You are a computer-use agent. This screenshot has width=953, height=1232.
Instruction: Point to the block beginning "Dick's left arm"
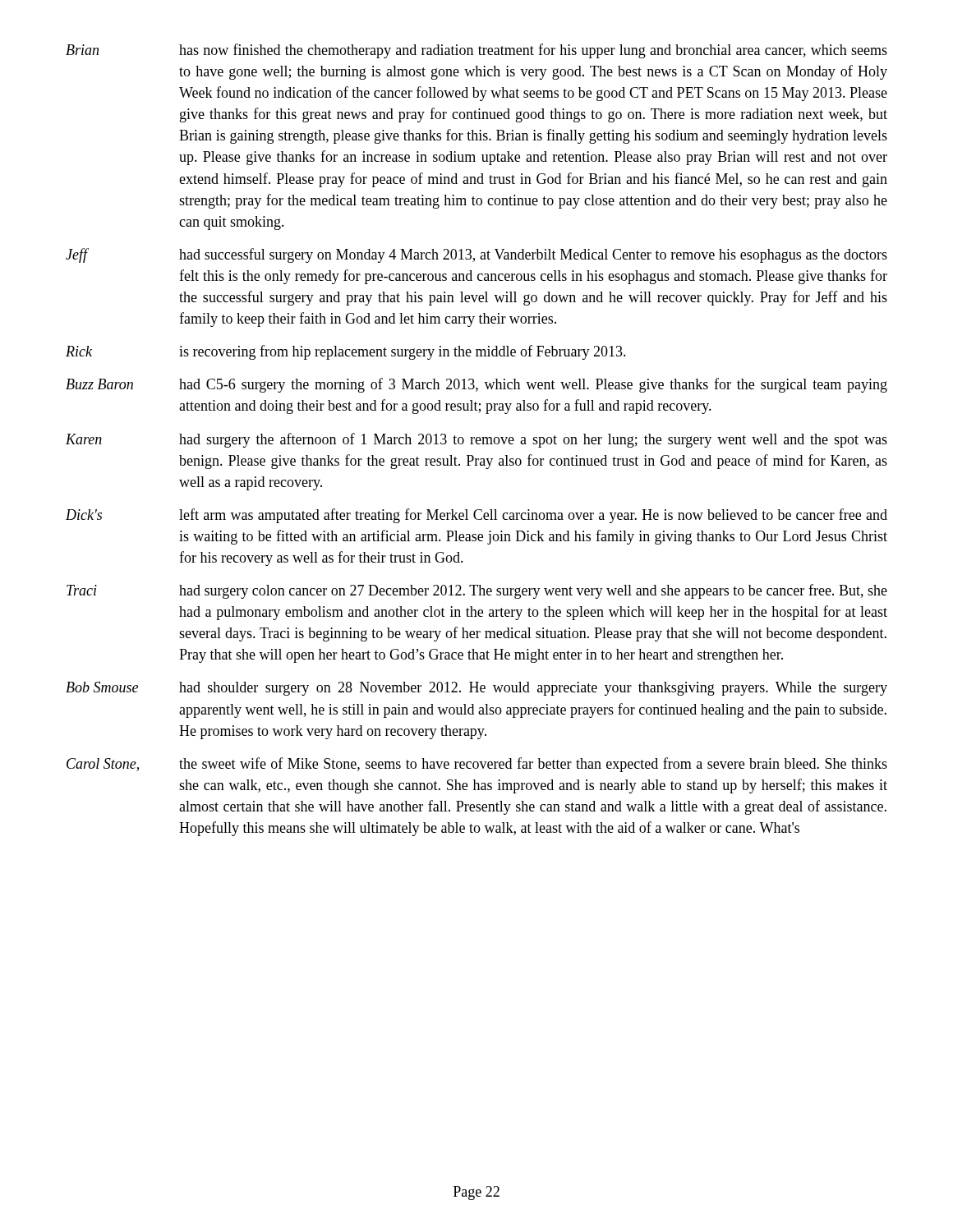click(x=476, y=536)
